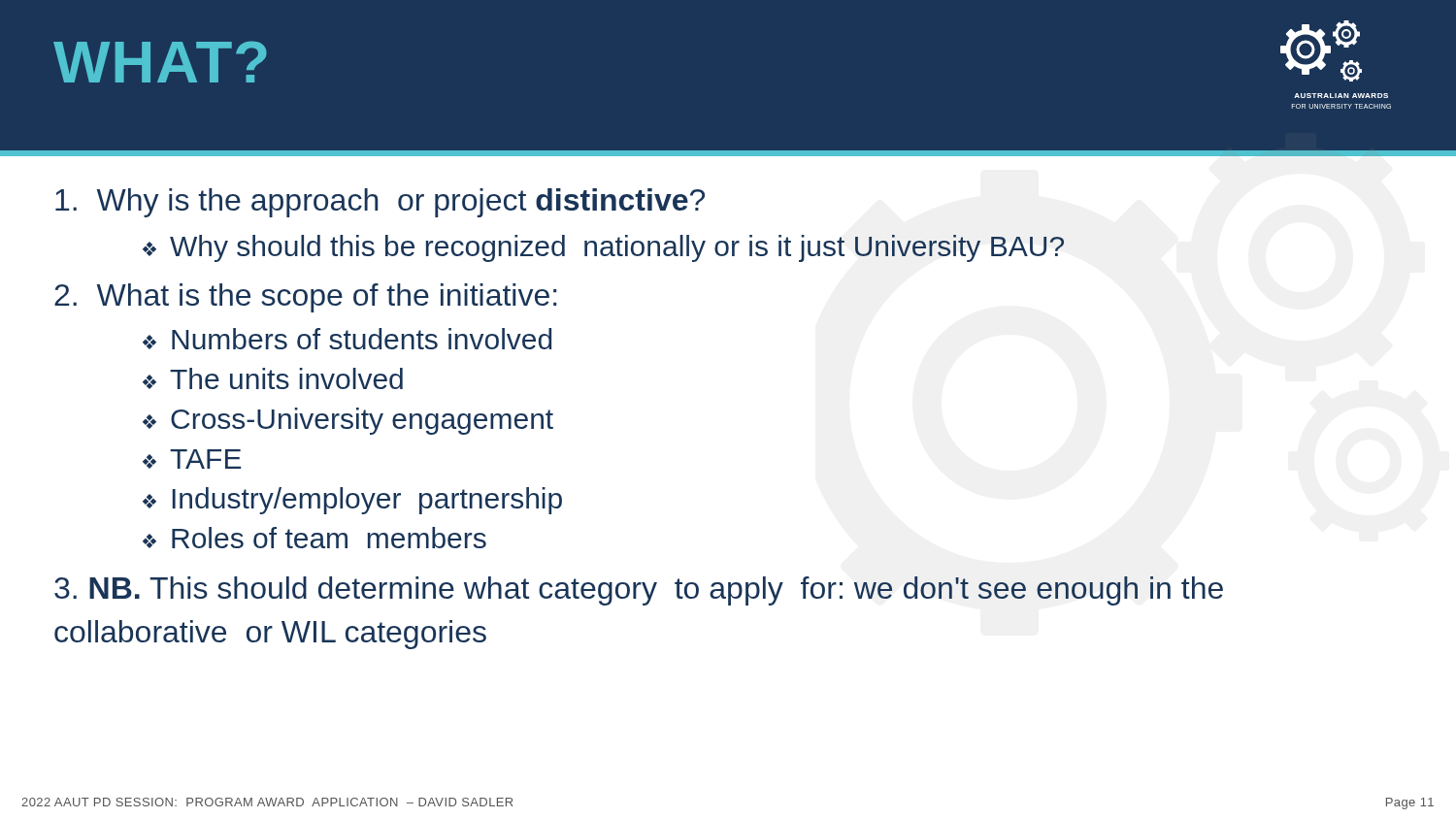Image resolution: width=1456 pixels, height=819 pixels.
Task: Click the passage that begins "Why is the"
Action: click(x=380, y=200)
